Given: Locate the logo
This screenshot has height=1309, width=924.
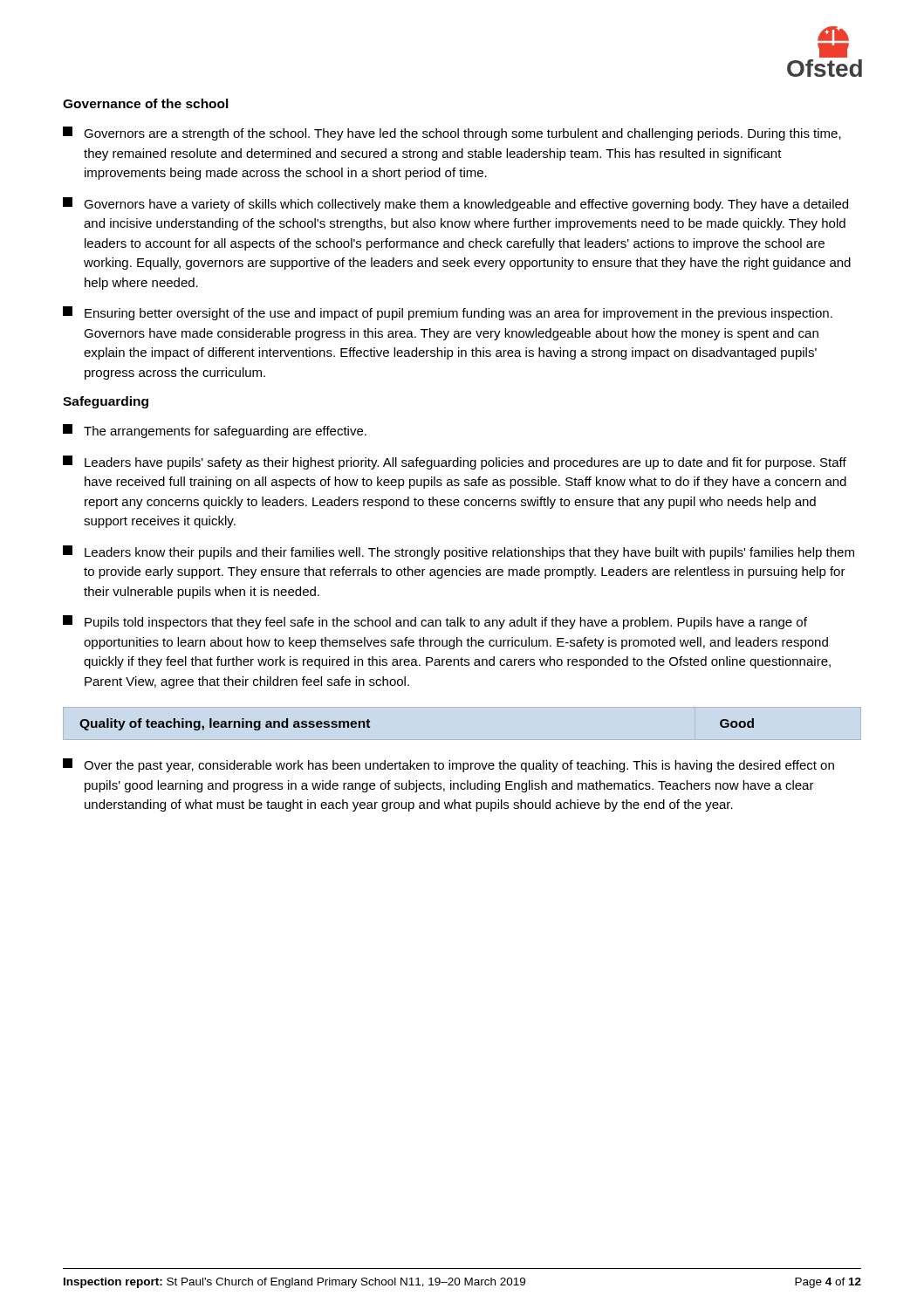Looking at the screenshot, I should pos(834,54).
